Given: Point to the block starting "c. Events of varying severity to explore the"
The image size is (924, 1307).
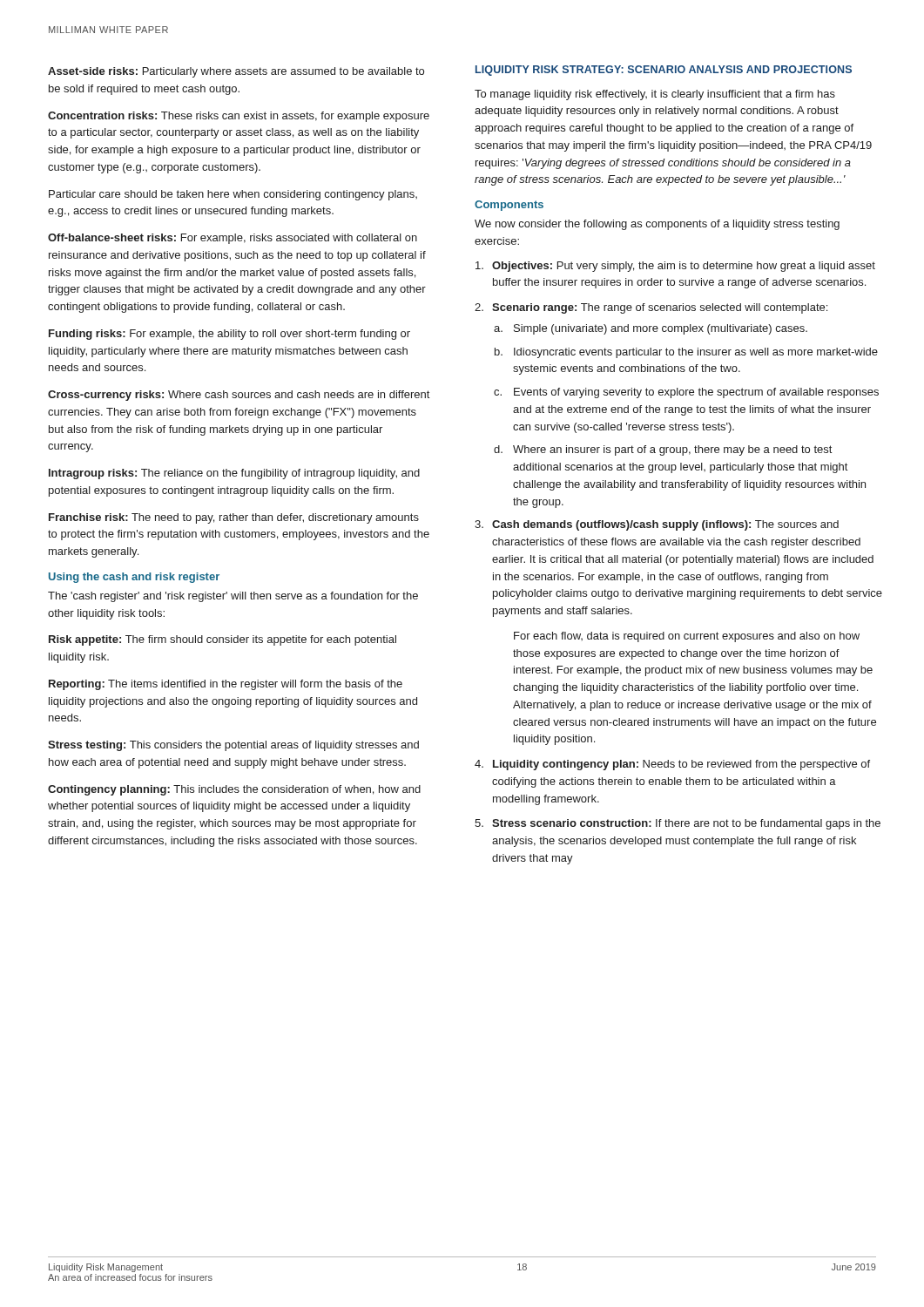Looking at the screenshot, I should [688, 409].
